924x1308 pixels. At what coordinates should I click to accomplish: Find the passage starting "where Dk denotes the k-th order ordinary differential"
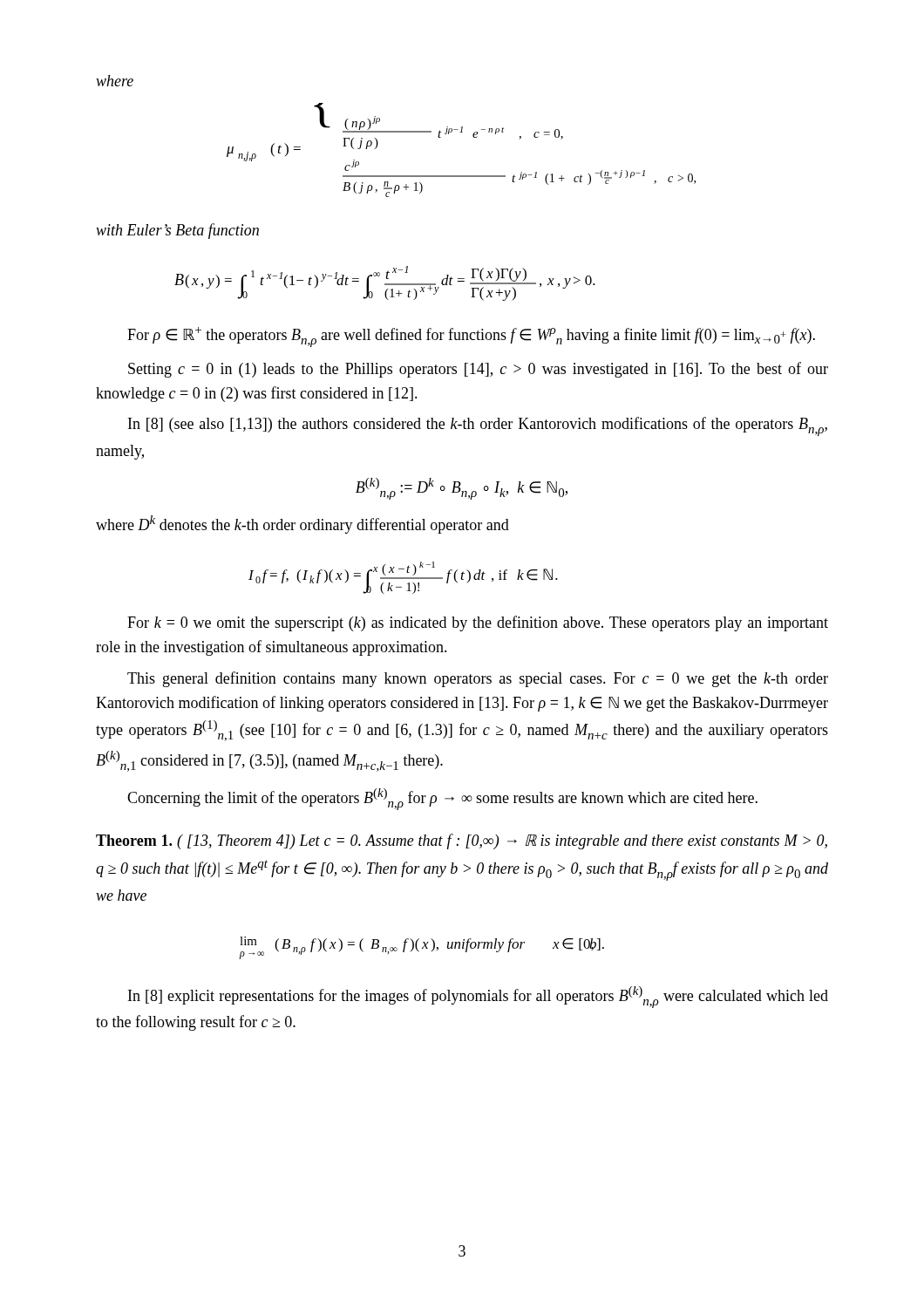(x=302, y=523)
